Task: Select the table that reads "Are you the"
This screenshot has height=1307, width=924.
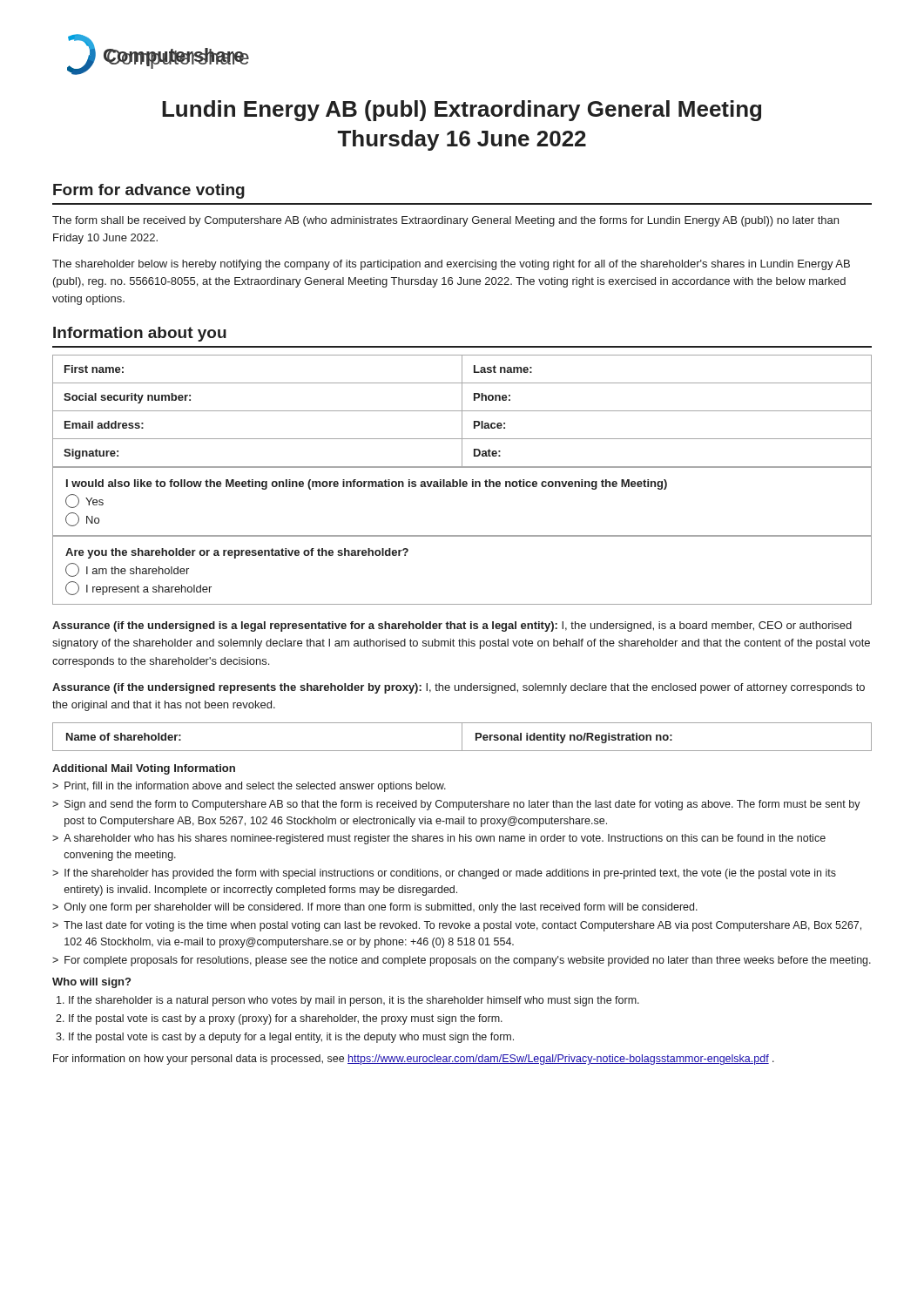Action: point(462,571)
